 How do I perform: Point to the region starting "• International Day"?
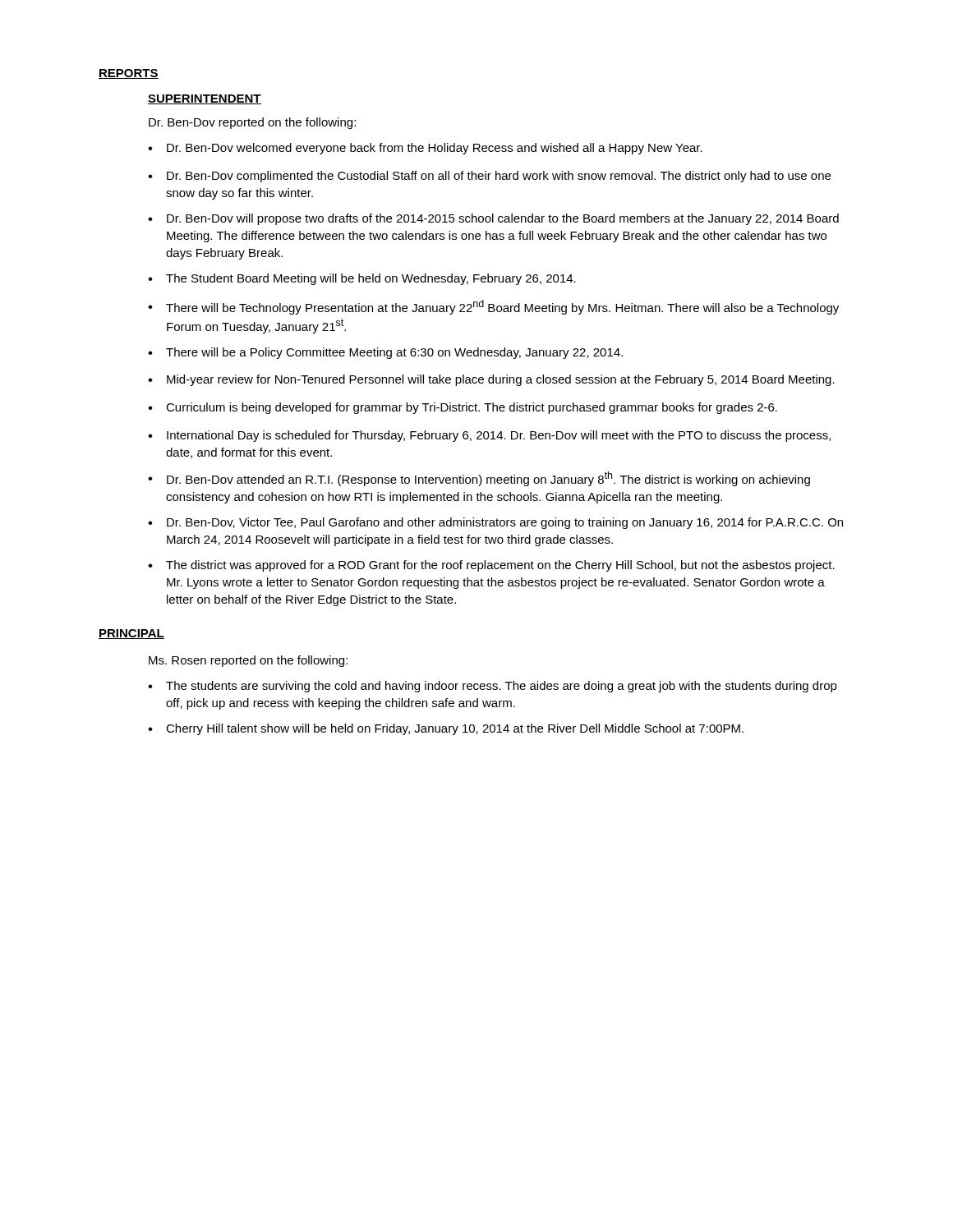point(501,444)
